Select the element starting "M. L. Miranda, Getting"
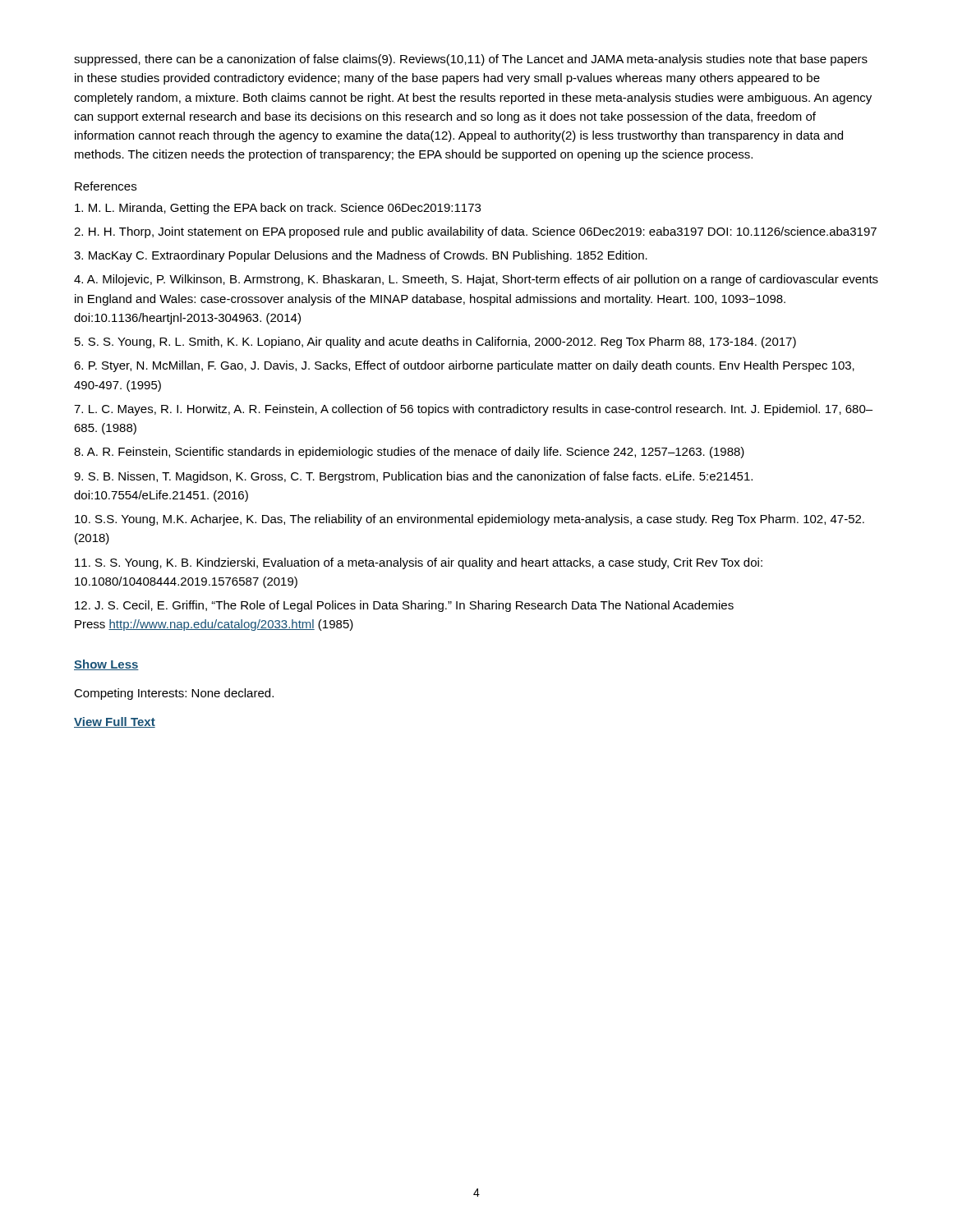Viewport: 953px width, 1232px height. tap(278, 207)
